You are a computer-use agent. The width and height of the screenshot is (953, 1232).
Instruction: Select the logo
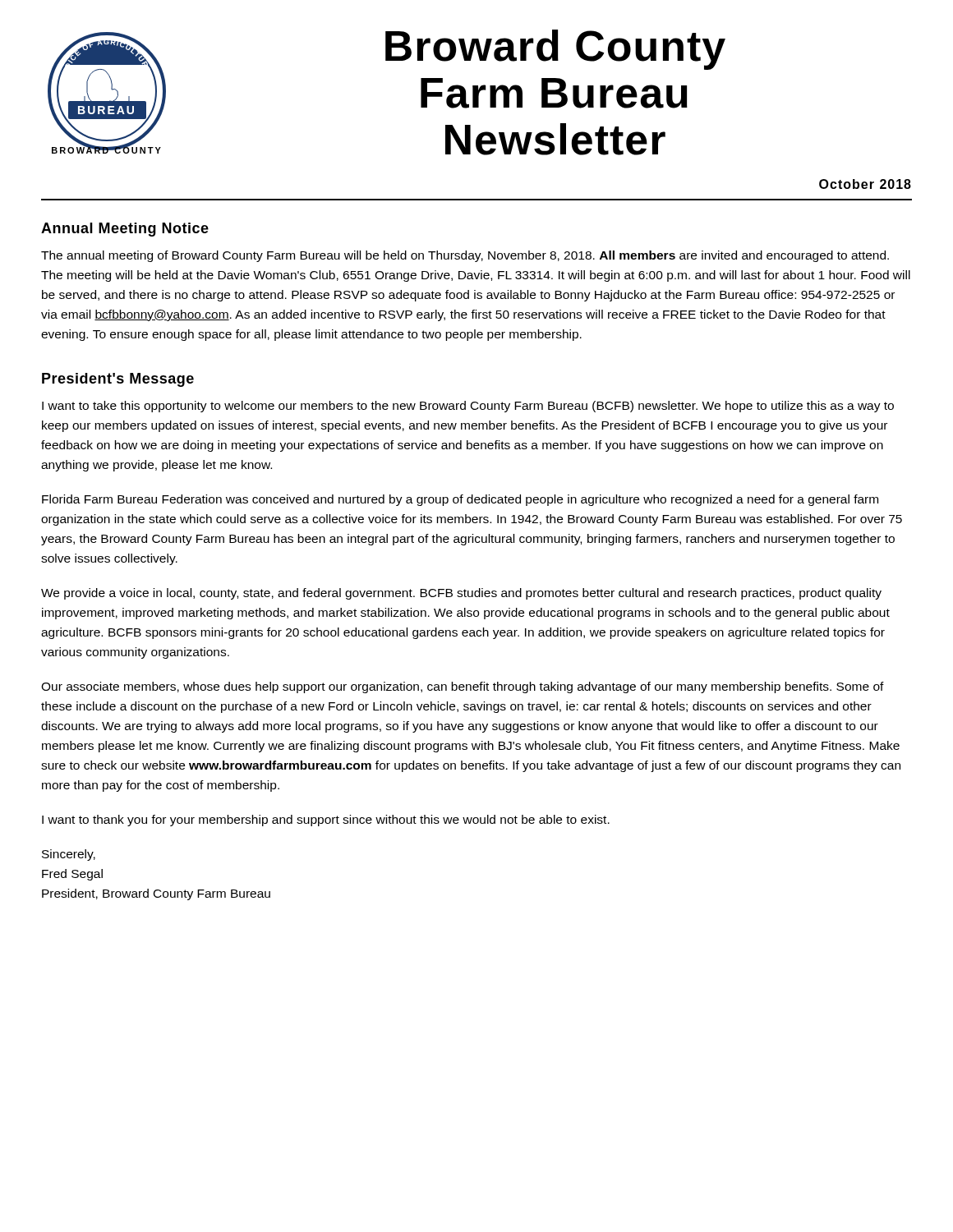point(107,94)
